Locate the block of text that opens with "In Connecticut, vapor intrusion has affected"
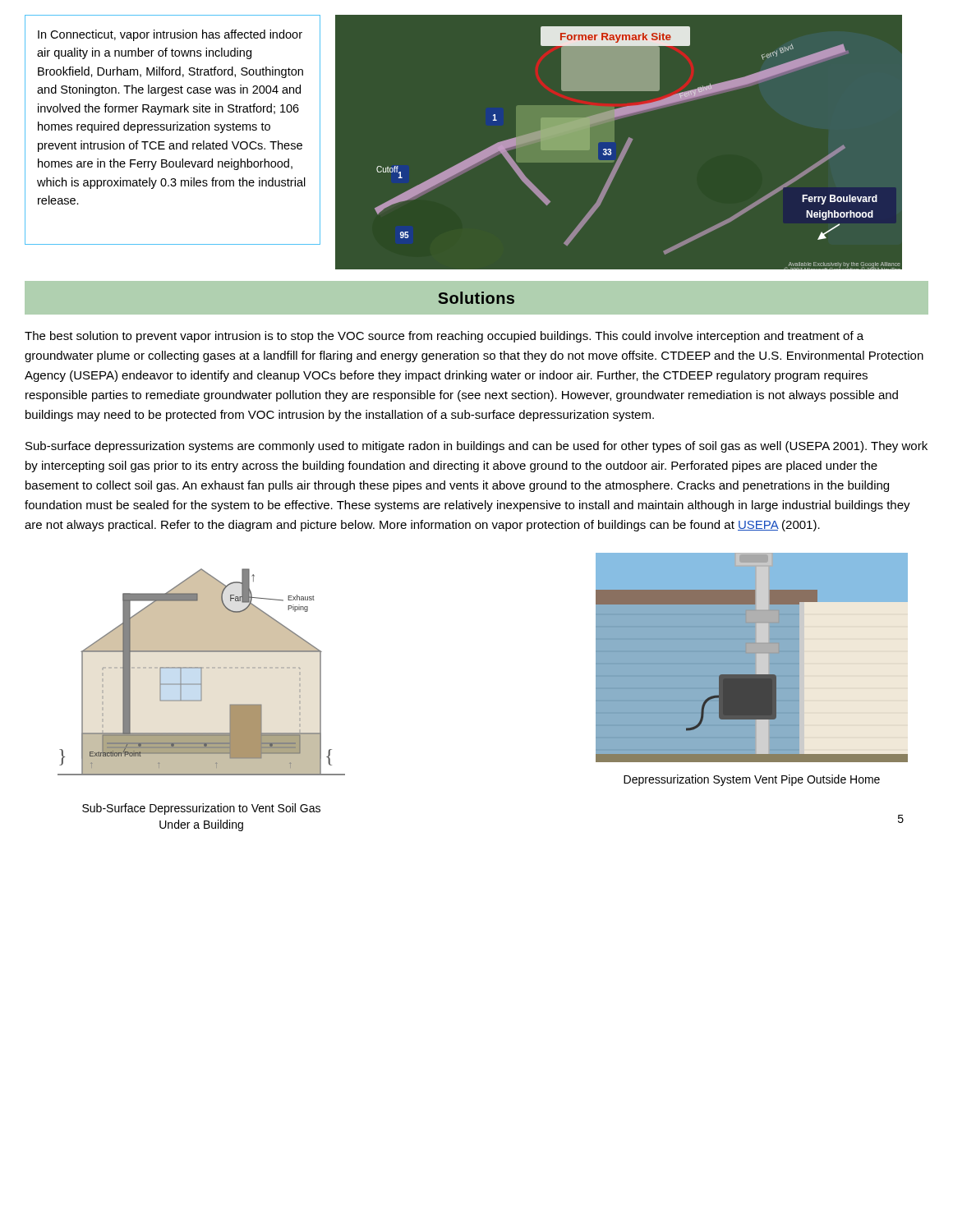This screenshot has height=1232, width=953. 171,118
